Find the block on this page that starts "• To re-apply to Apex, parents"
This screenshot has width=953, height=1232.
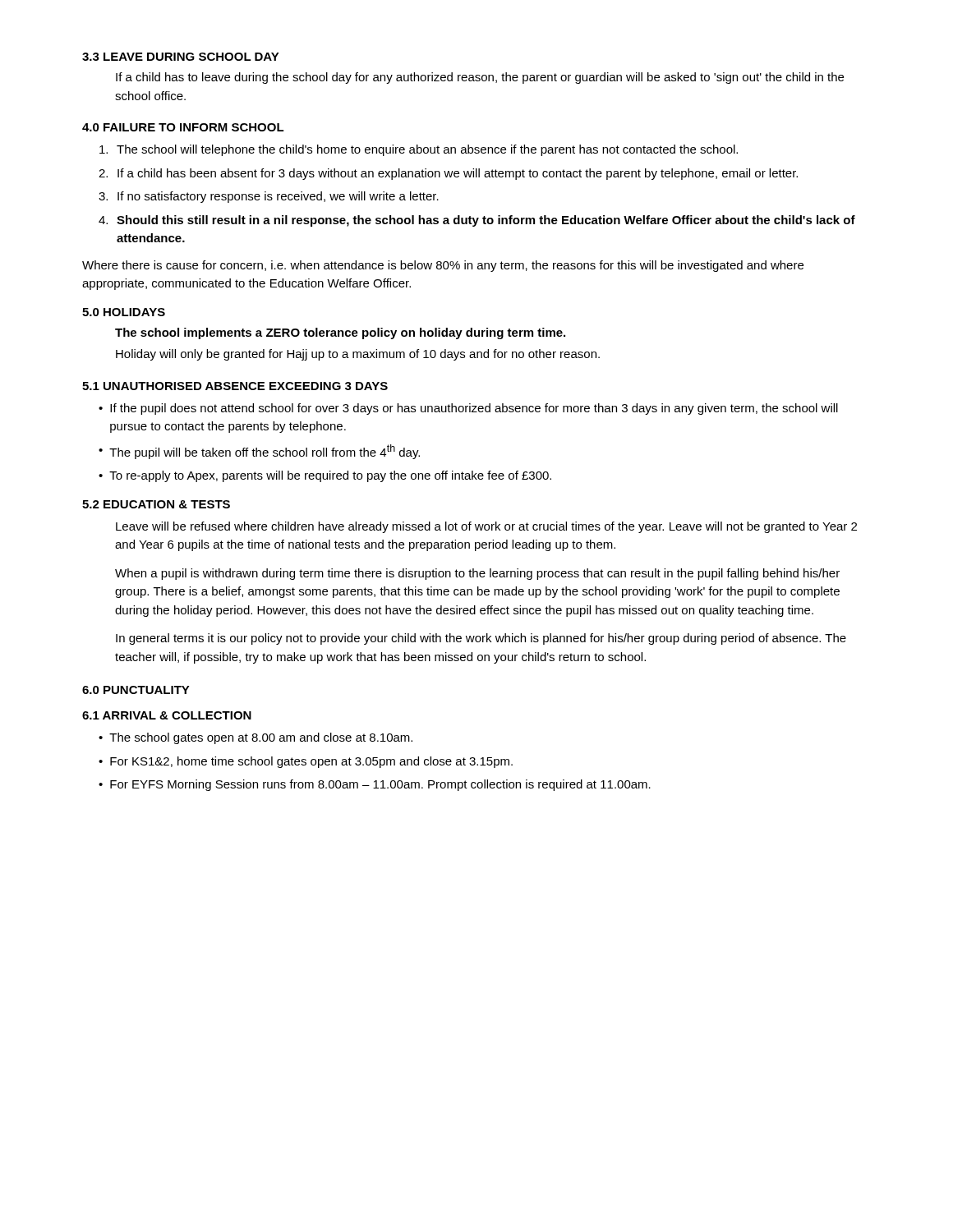tap(326, 476)
